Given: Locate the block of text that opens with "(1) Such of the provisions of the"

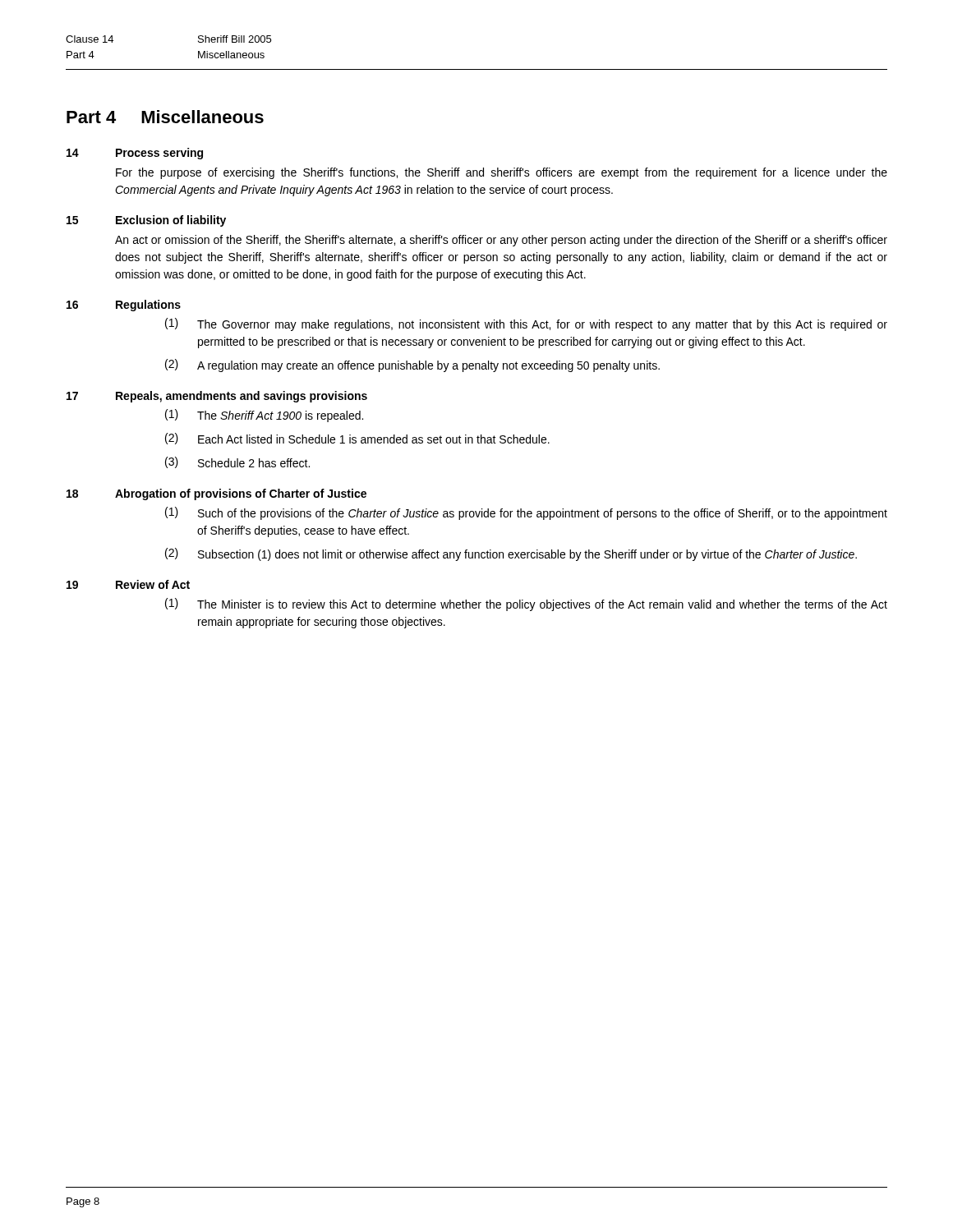Looking at the screenshot, I should (x=526, y=522).
